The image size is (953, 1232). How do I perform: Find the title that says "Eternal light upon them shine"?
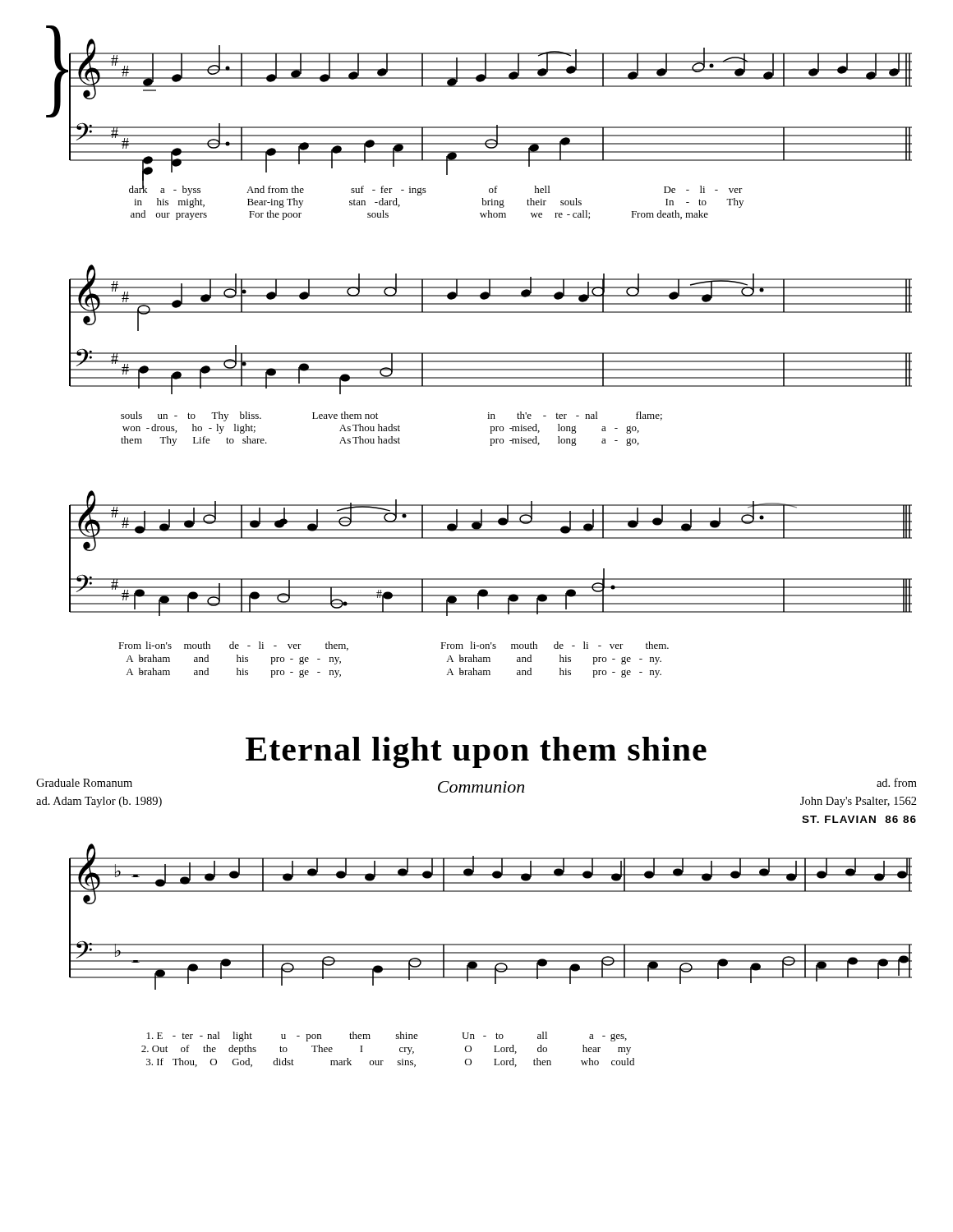[476, 749]
